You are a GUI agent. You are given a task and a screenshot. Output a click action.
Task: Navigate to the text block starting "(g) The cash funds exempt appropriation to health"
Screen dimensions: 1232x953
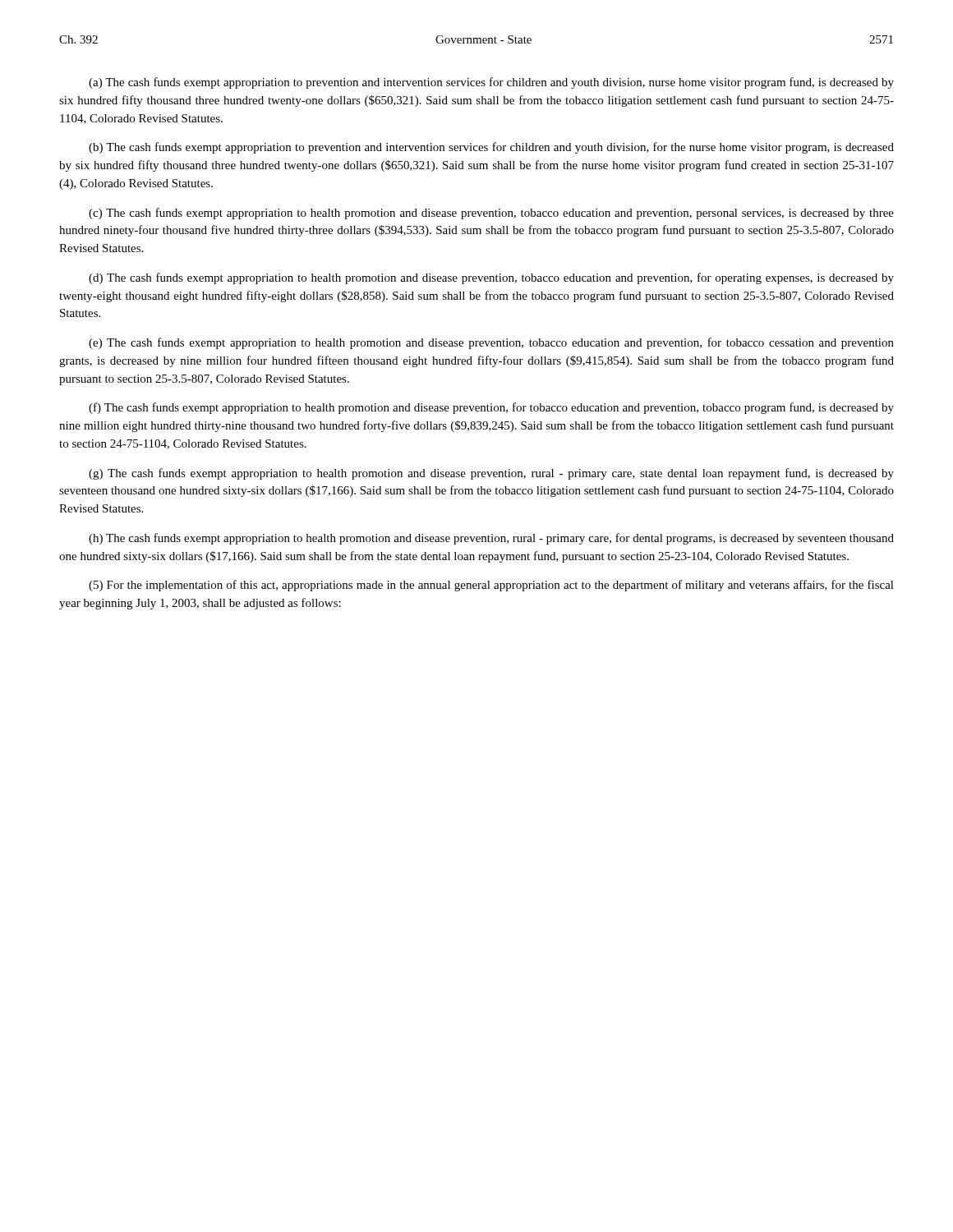[x=476, y=491]
